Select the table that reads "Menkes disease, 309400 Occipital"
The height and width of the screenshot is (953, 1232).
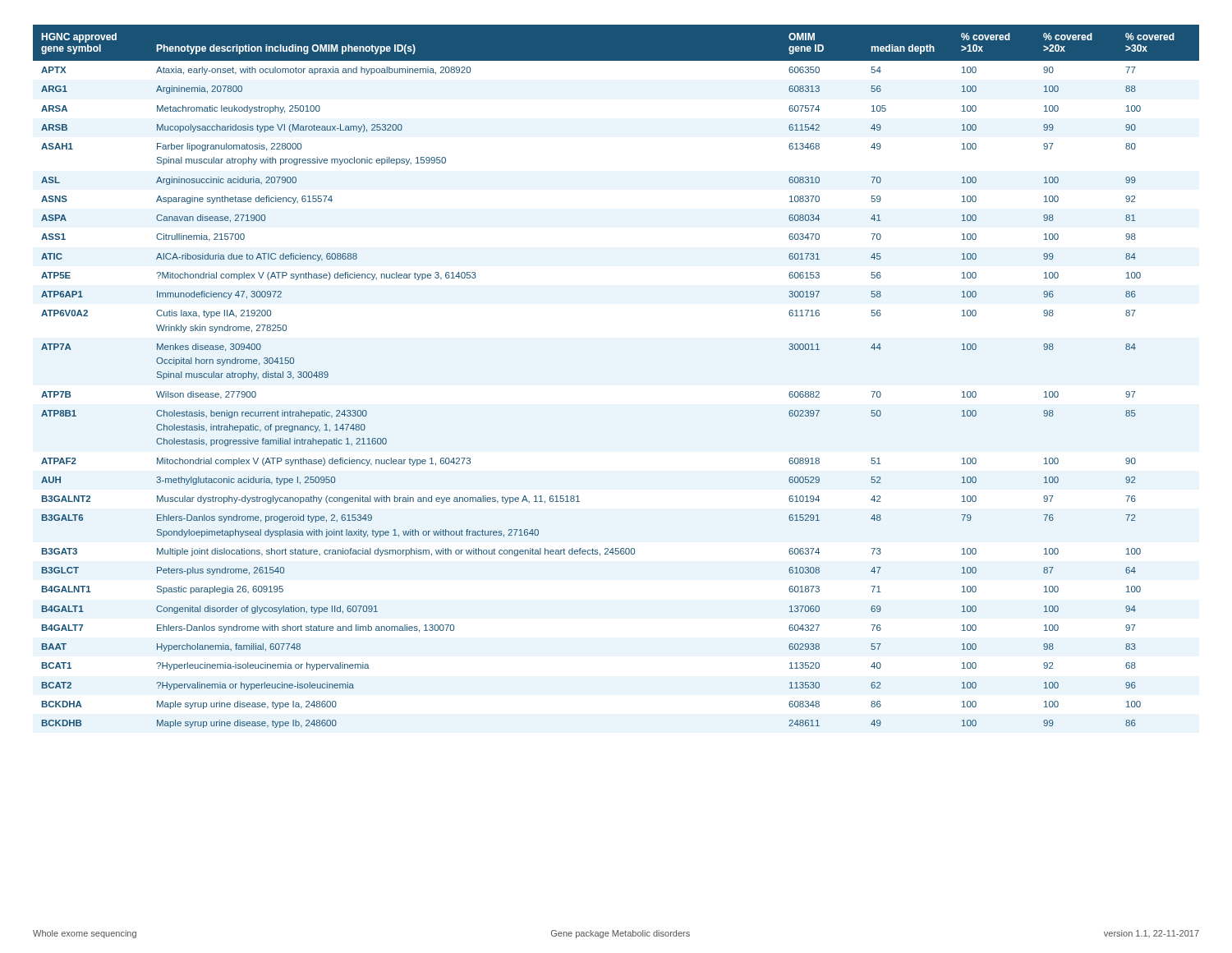pyautogui.click(x=616, y=379)
